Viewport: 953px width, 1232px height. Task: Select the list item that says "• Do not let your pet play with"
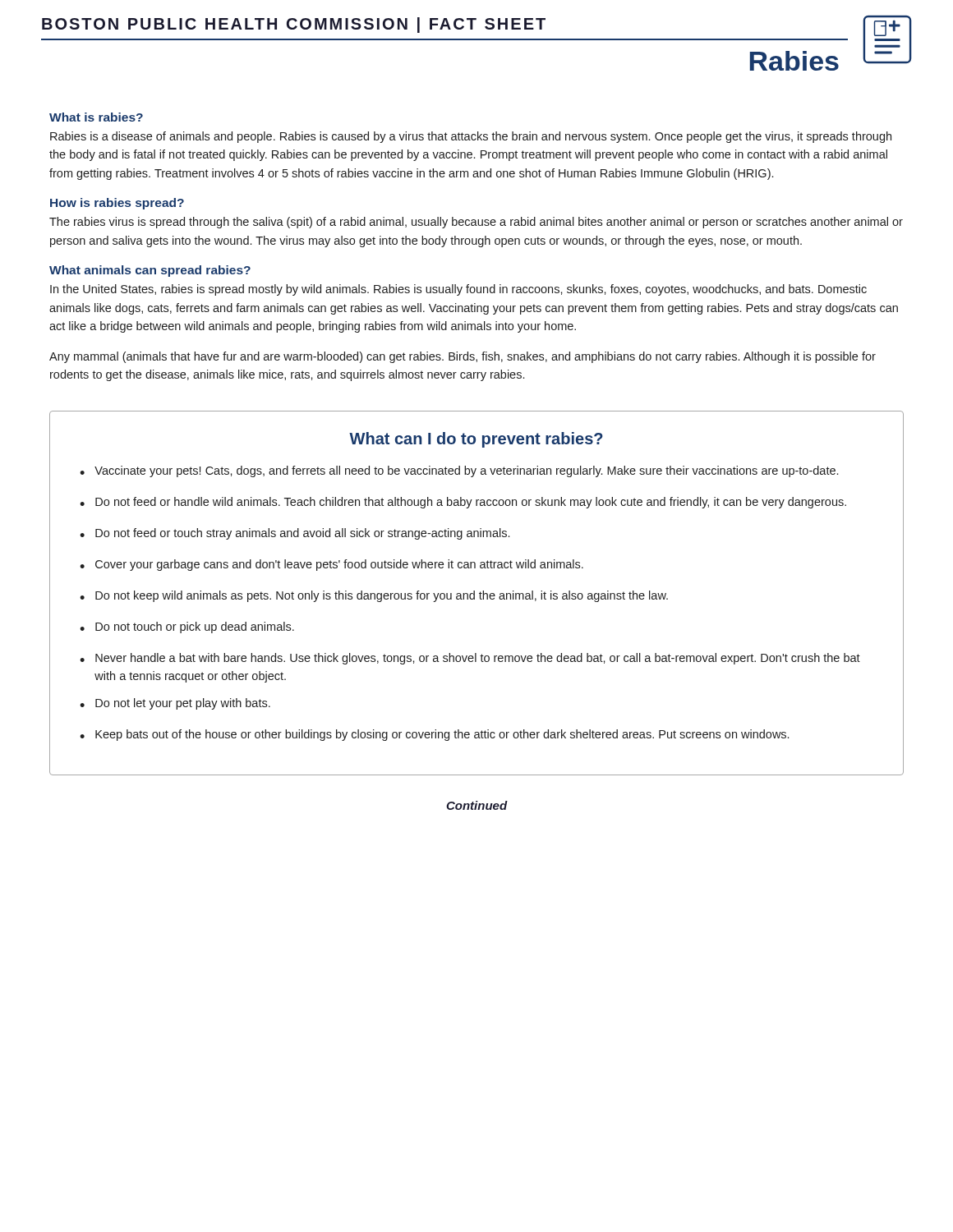pyautogui.click(x=175, y=704)
